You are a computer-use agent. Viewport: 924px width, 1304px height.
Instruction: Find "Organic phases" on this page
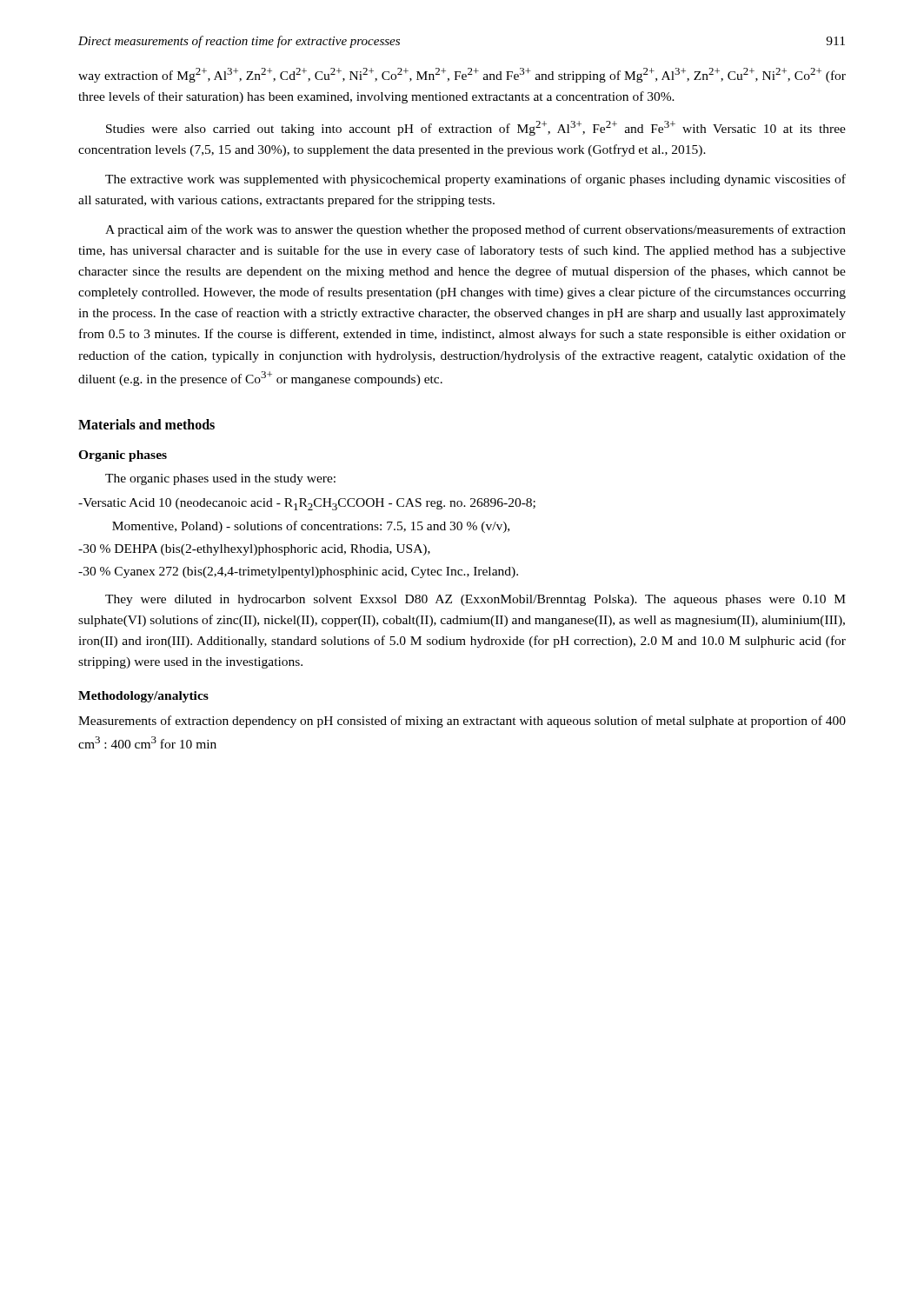(123, 454)
